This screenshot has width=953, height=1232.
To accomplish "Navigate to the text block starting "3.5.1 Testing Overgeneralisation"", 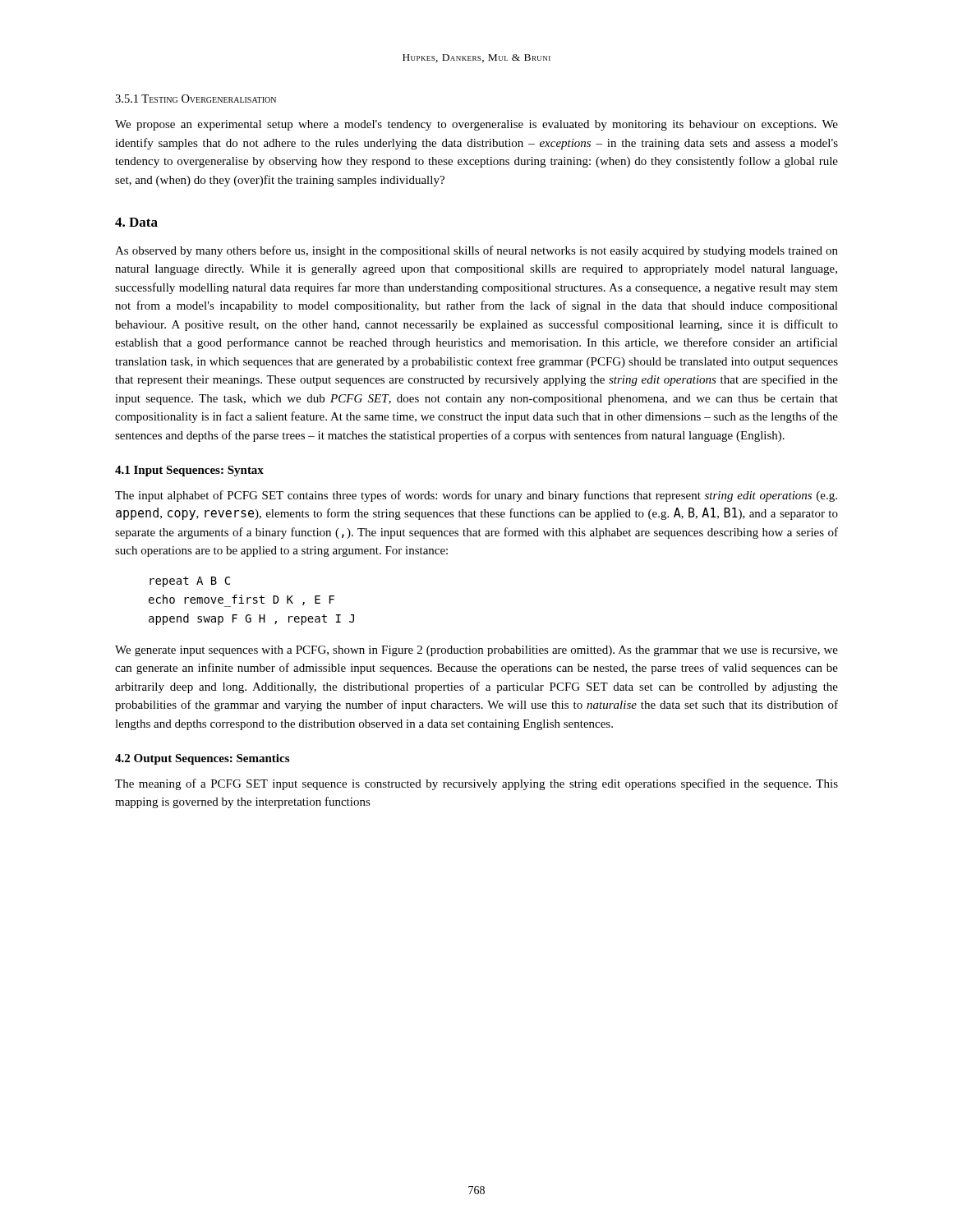I will click(196, 99).
